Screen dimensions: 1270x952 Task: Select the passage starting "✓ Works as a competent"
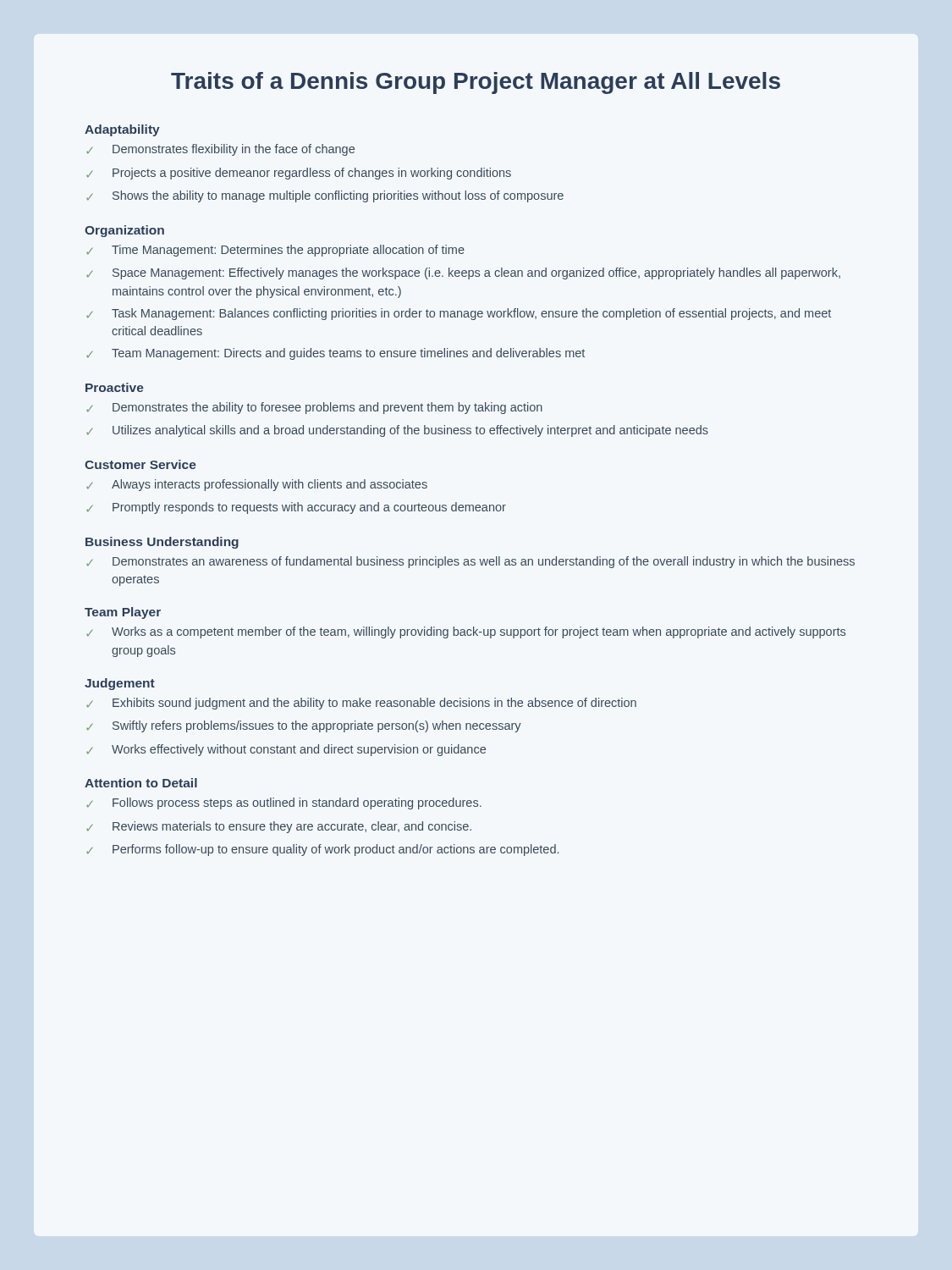(x=476, y=642)
